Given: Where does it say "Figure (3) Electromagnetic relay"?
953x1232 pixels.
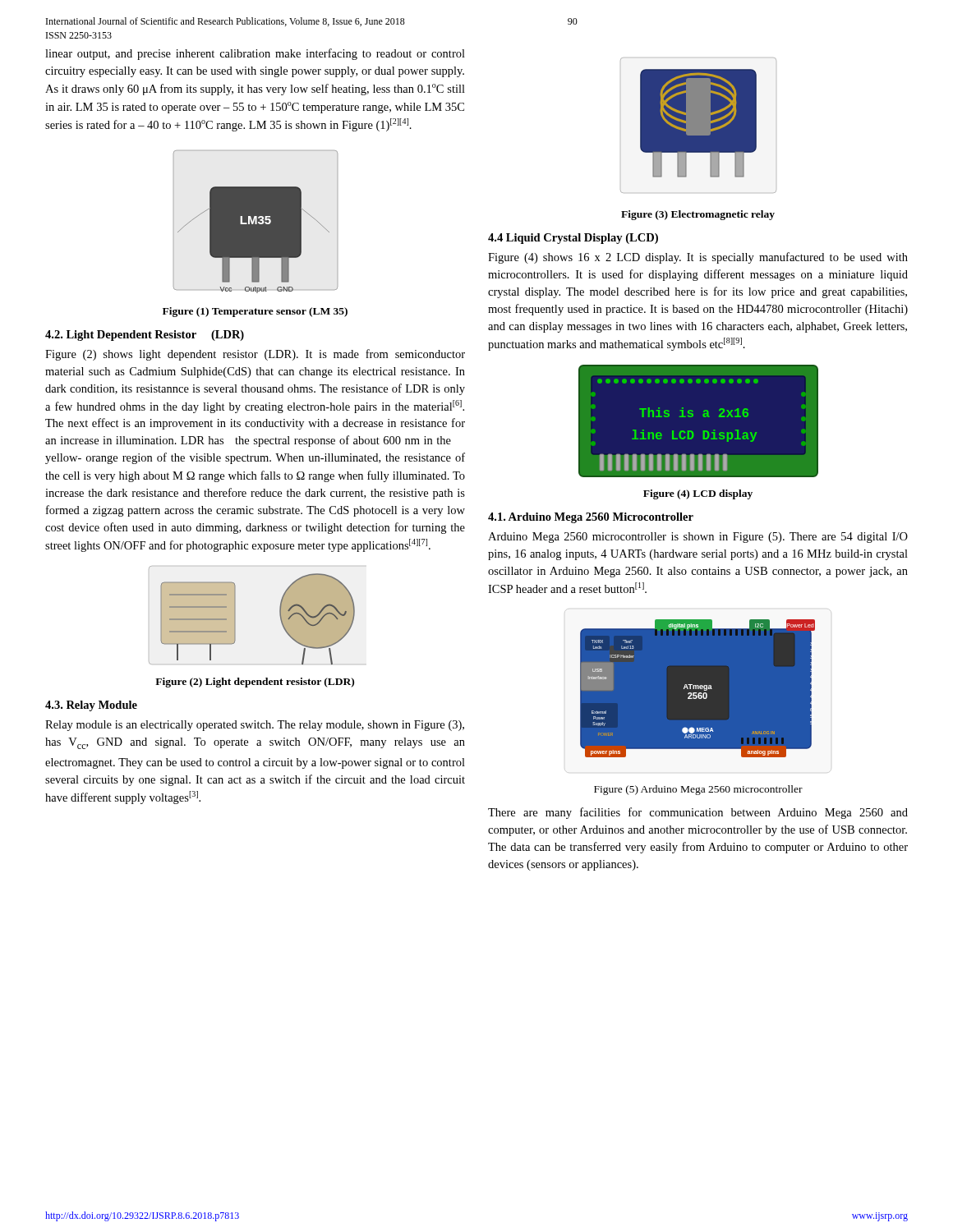Looking at the screenshot, I should click(698, 214).
